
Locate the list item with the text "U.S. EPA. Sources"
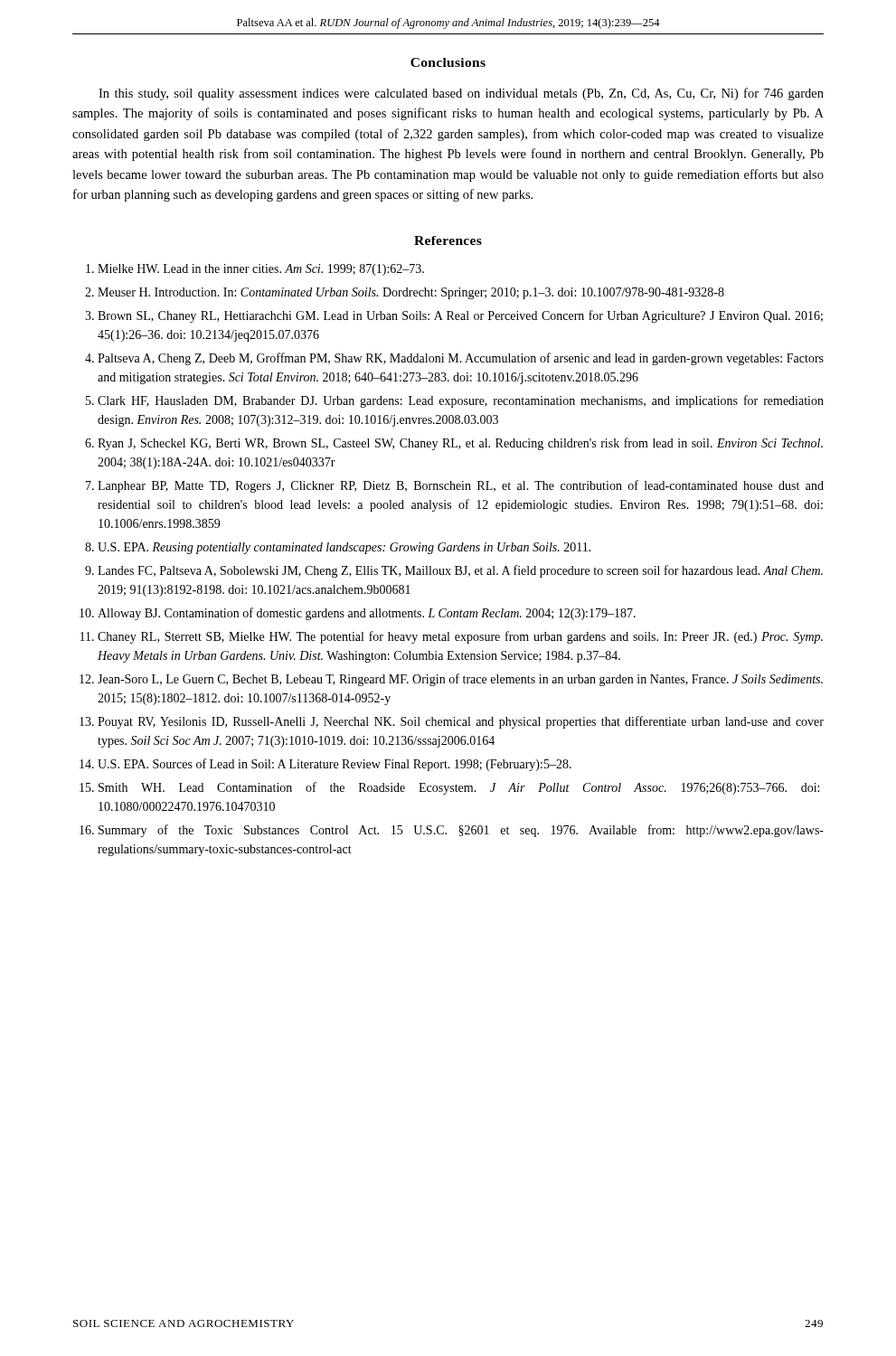335,764
